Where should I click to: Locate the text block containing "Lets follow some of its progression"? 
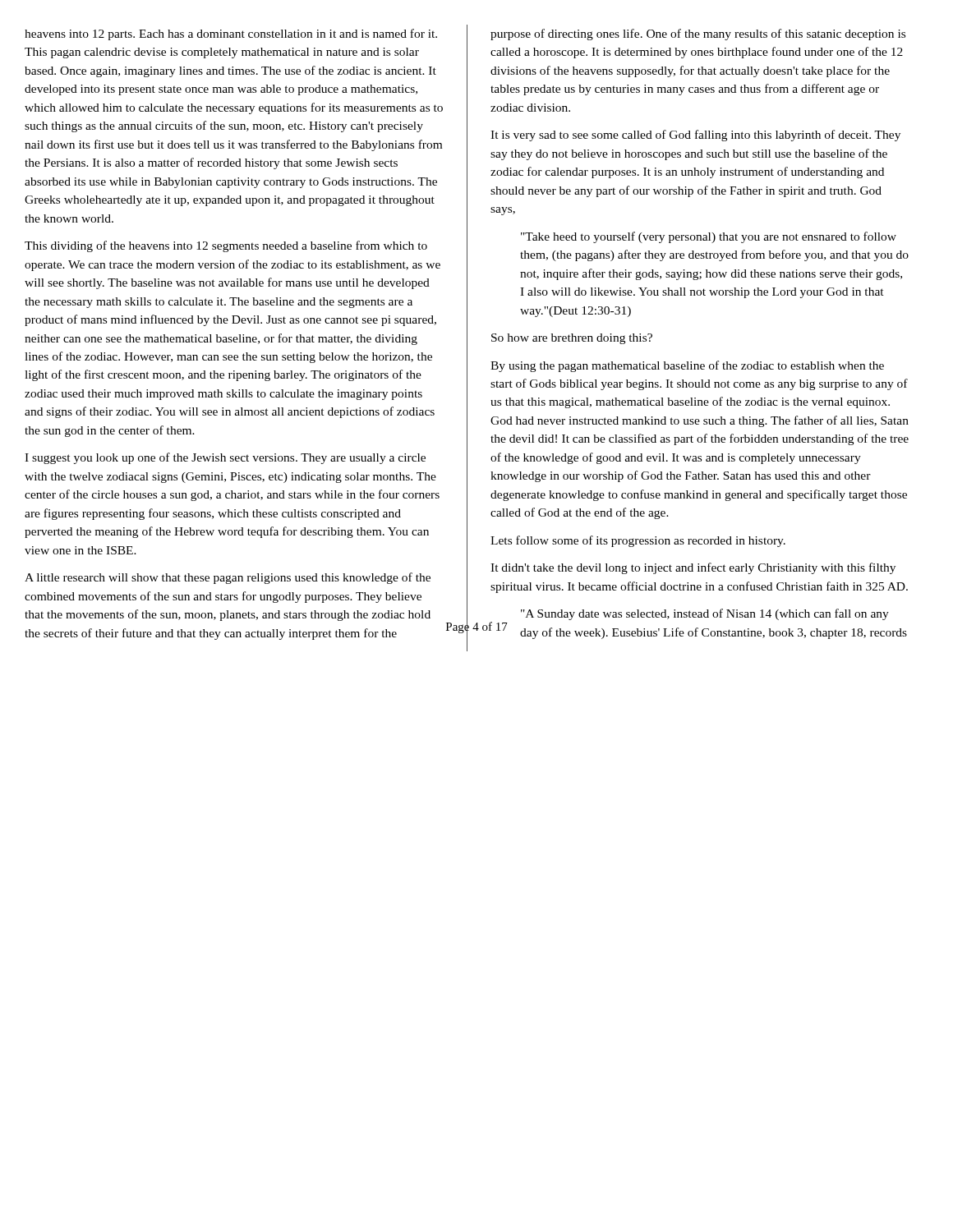pos(700,540)
